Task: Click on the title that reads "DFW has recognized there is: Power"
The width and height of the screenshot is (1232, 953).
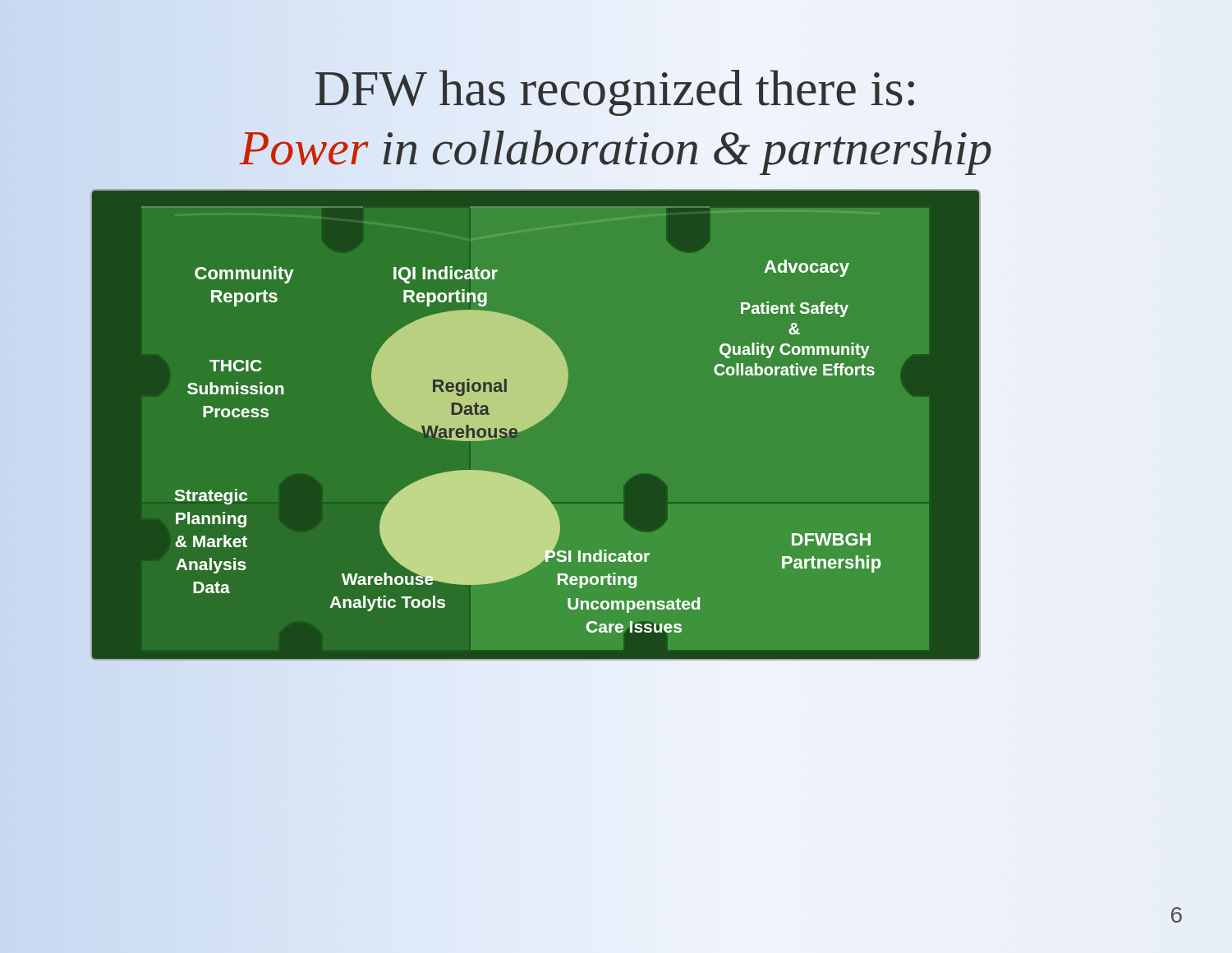Action: click(616, 118)
